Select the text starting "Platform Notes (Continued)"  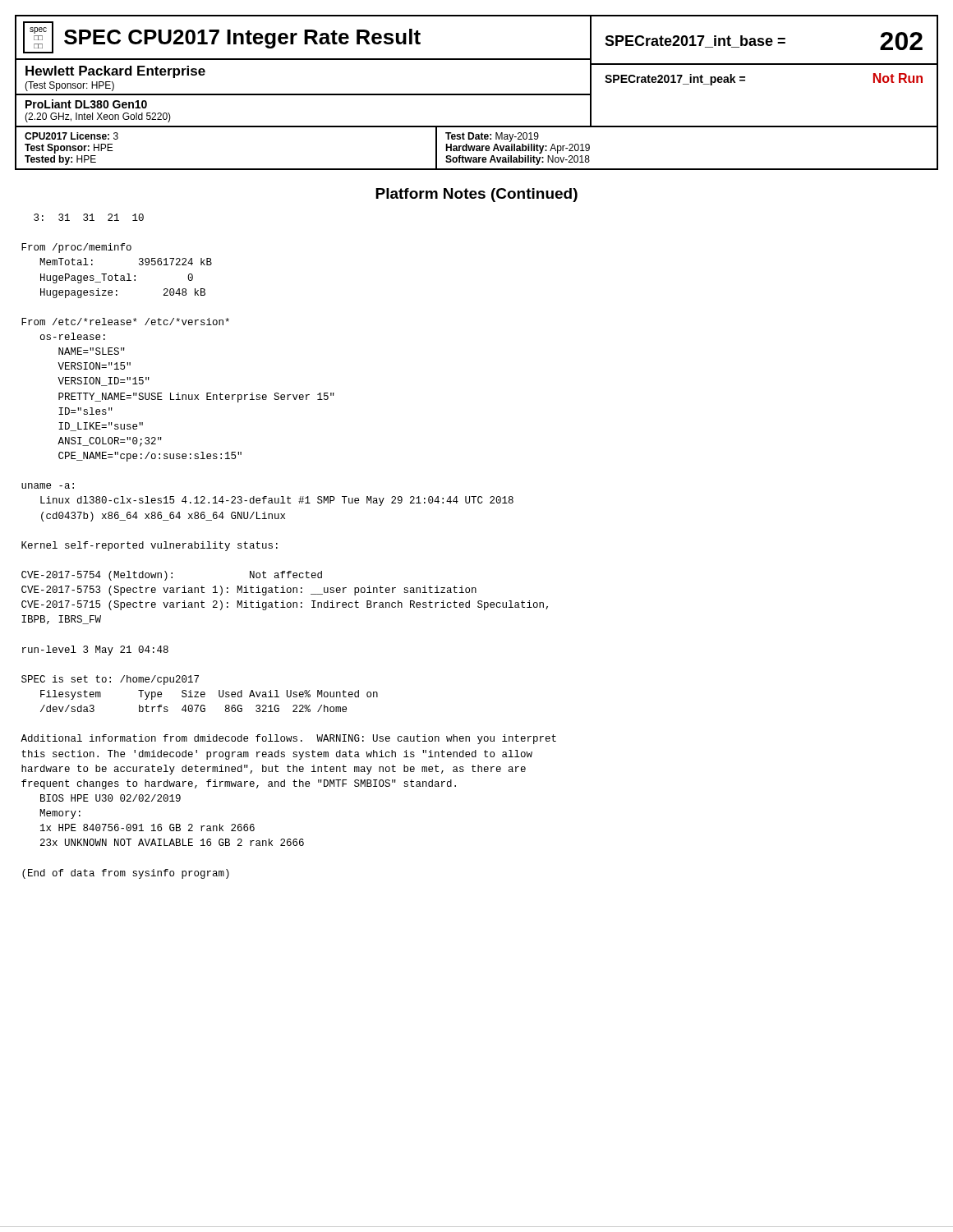[476, 193]
